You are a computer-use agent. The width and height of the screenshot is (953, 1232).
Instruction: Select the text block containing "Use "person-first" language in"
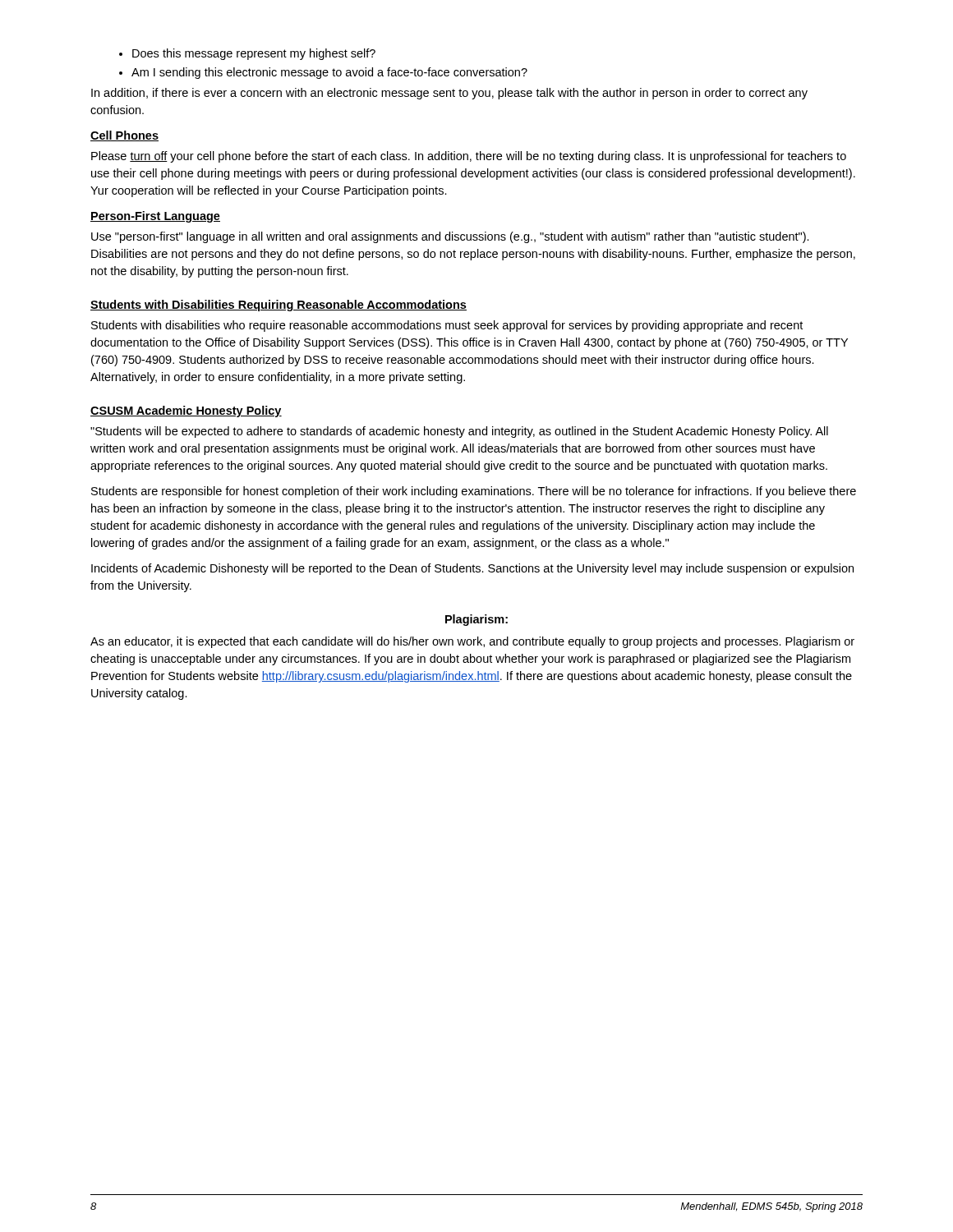[x=476, y=254]
